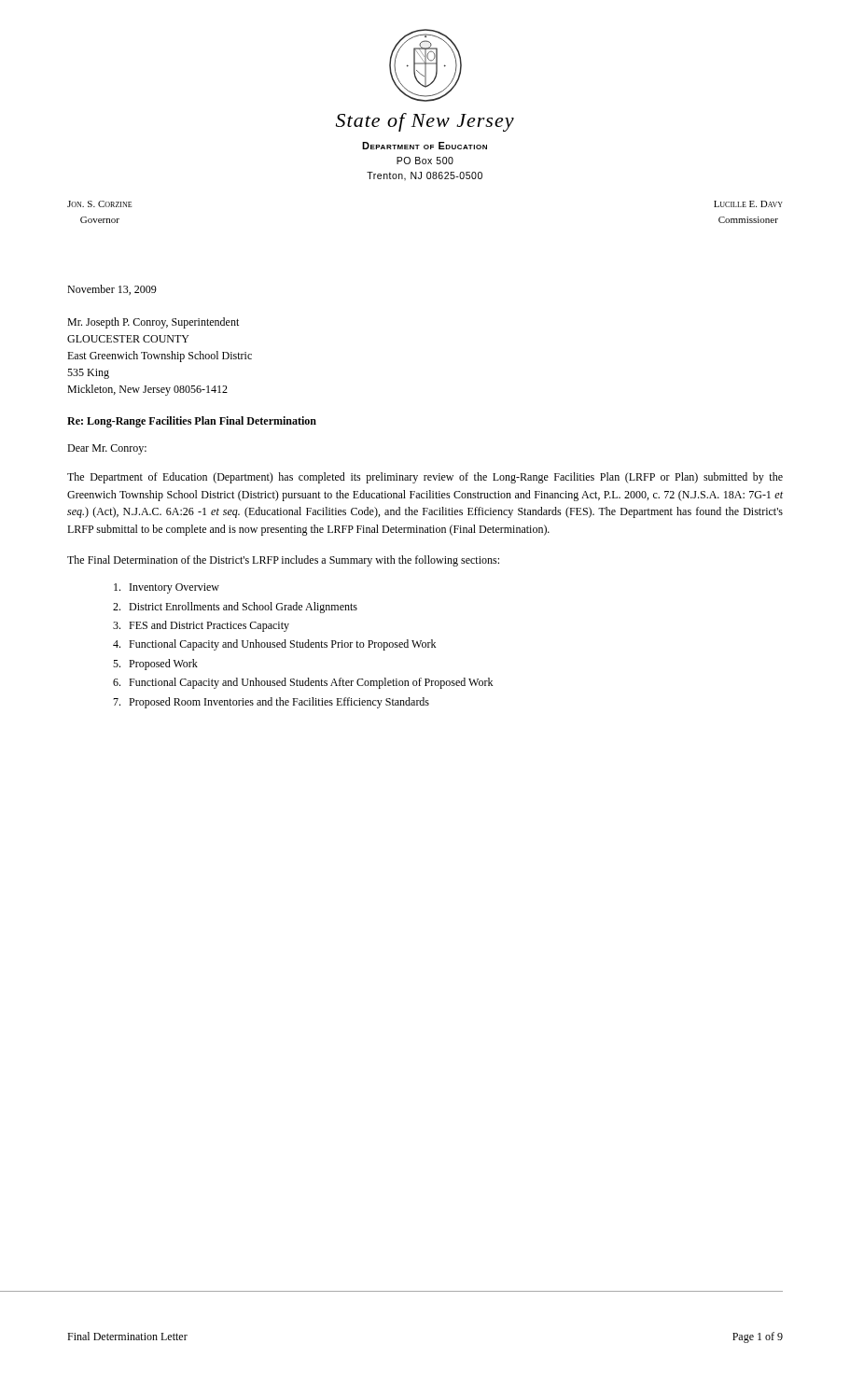Select the text block starting "The Final Determination of the District's LRFP"

284,560
